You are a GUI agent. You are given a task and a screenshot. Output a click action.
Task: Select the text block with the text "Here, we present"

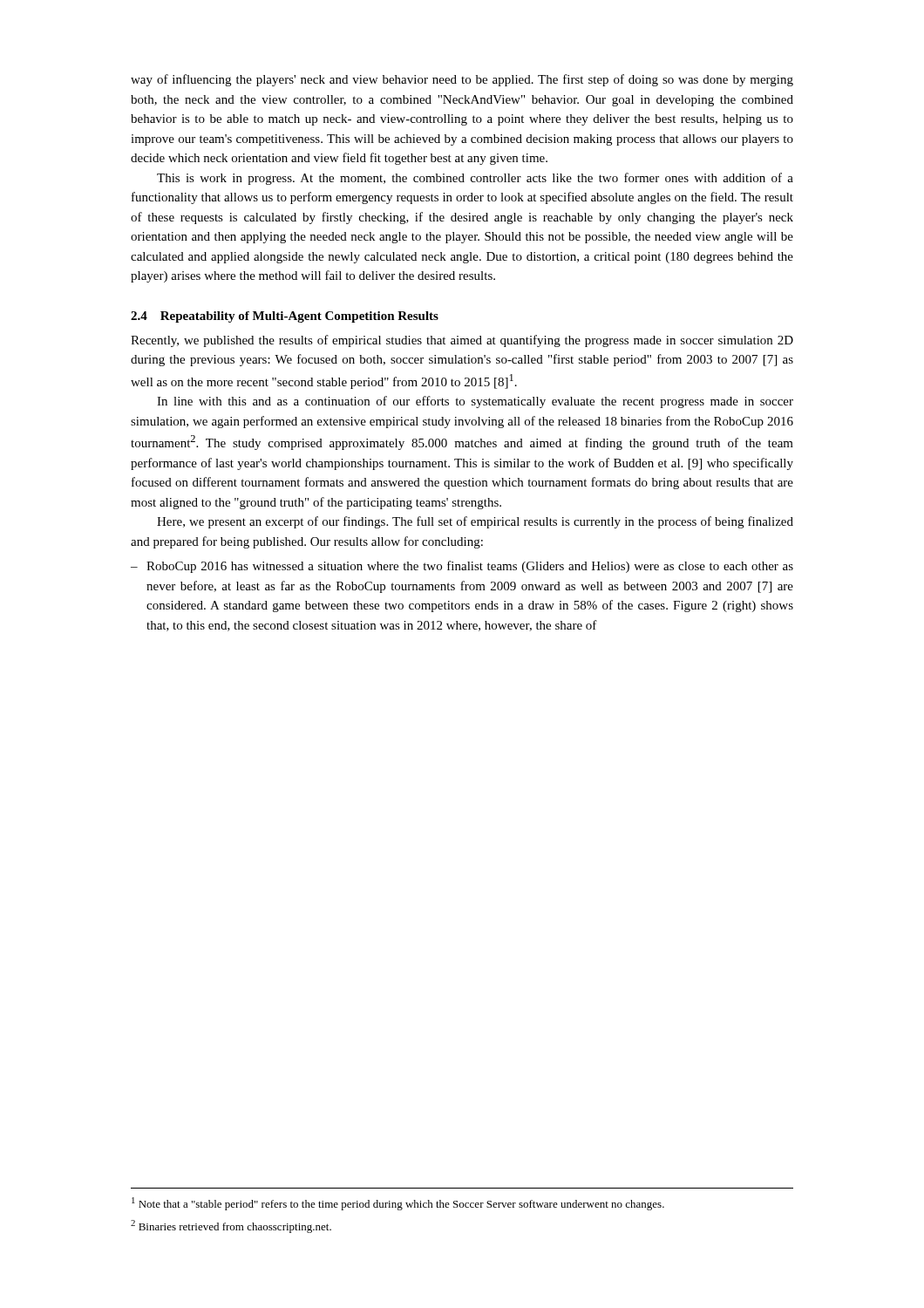(x=462, y=531)
